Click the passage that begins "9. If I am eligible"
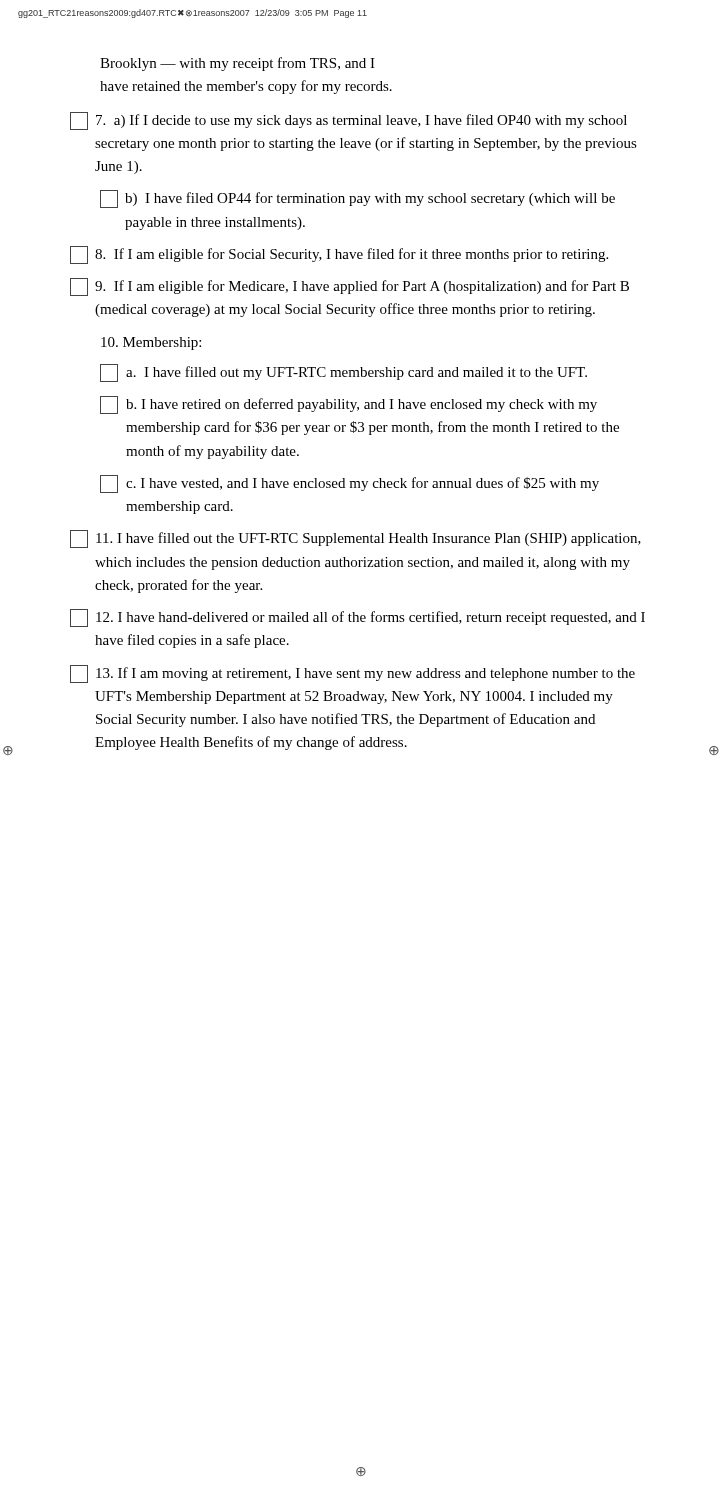Viewport: 722px width, 1500px height. 361,298
